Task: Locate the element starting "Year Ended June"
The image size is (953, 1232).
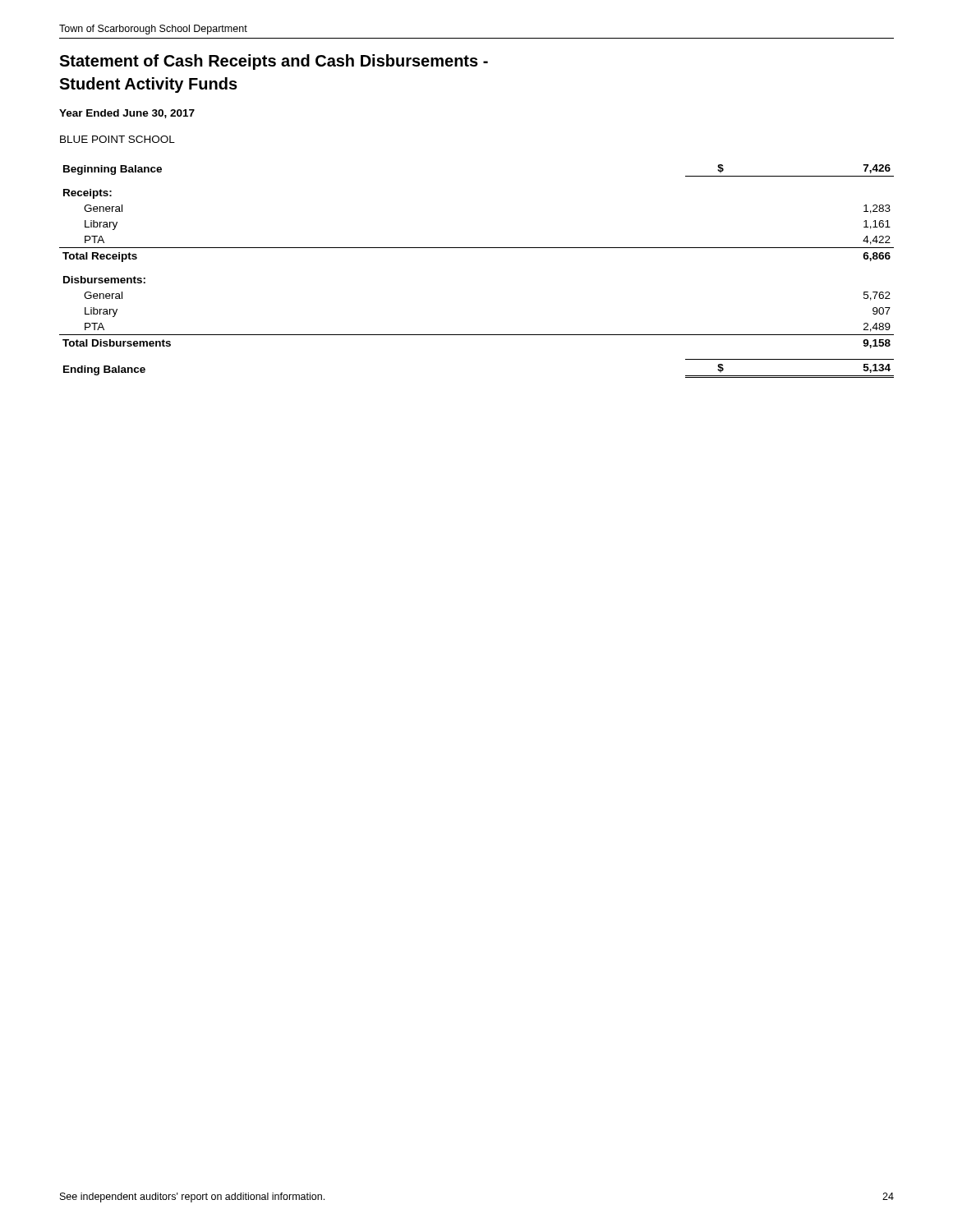Action: point(127,113)
